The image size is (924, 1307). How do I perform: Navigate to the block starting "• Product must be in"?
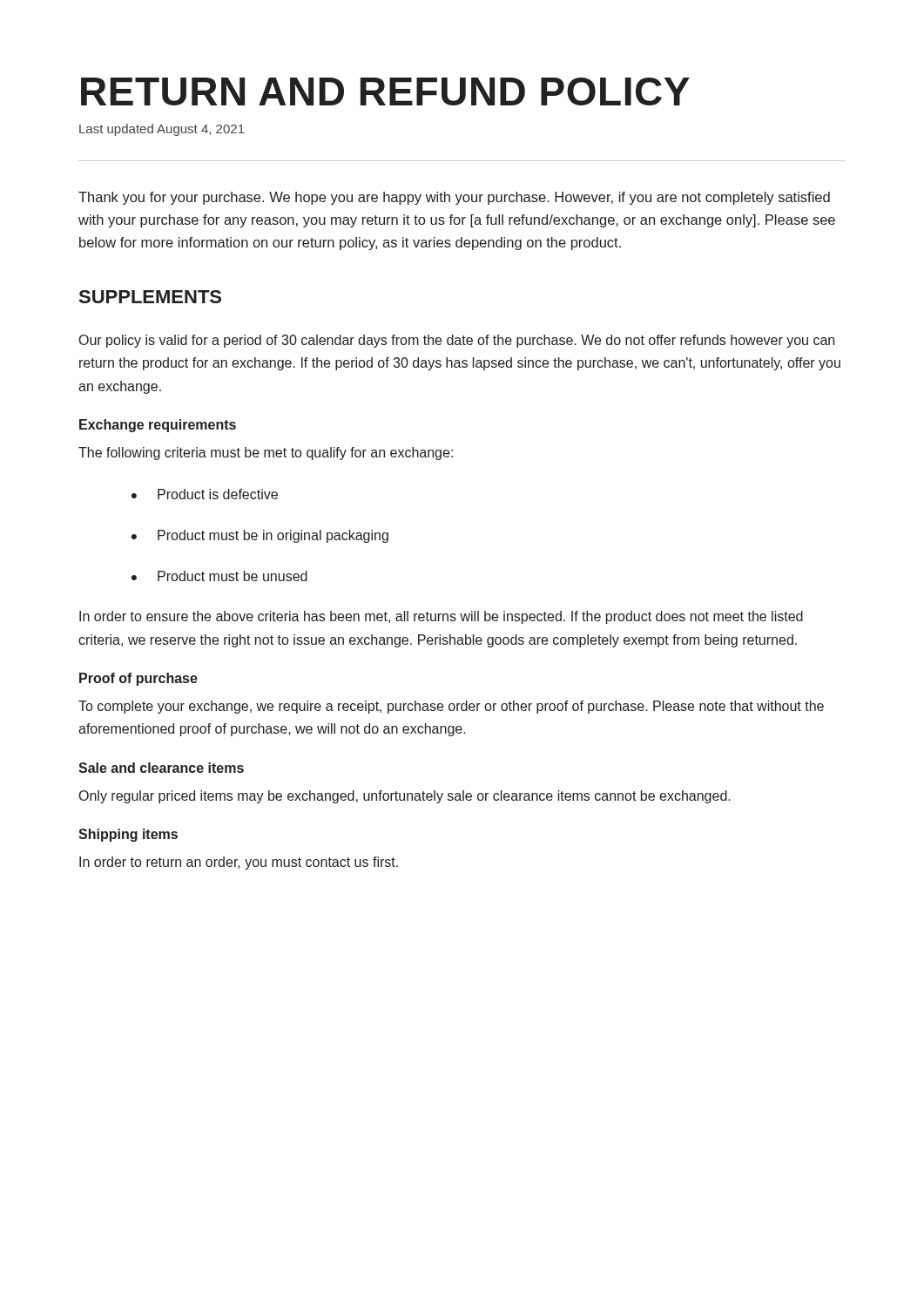(260, 537)
